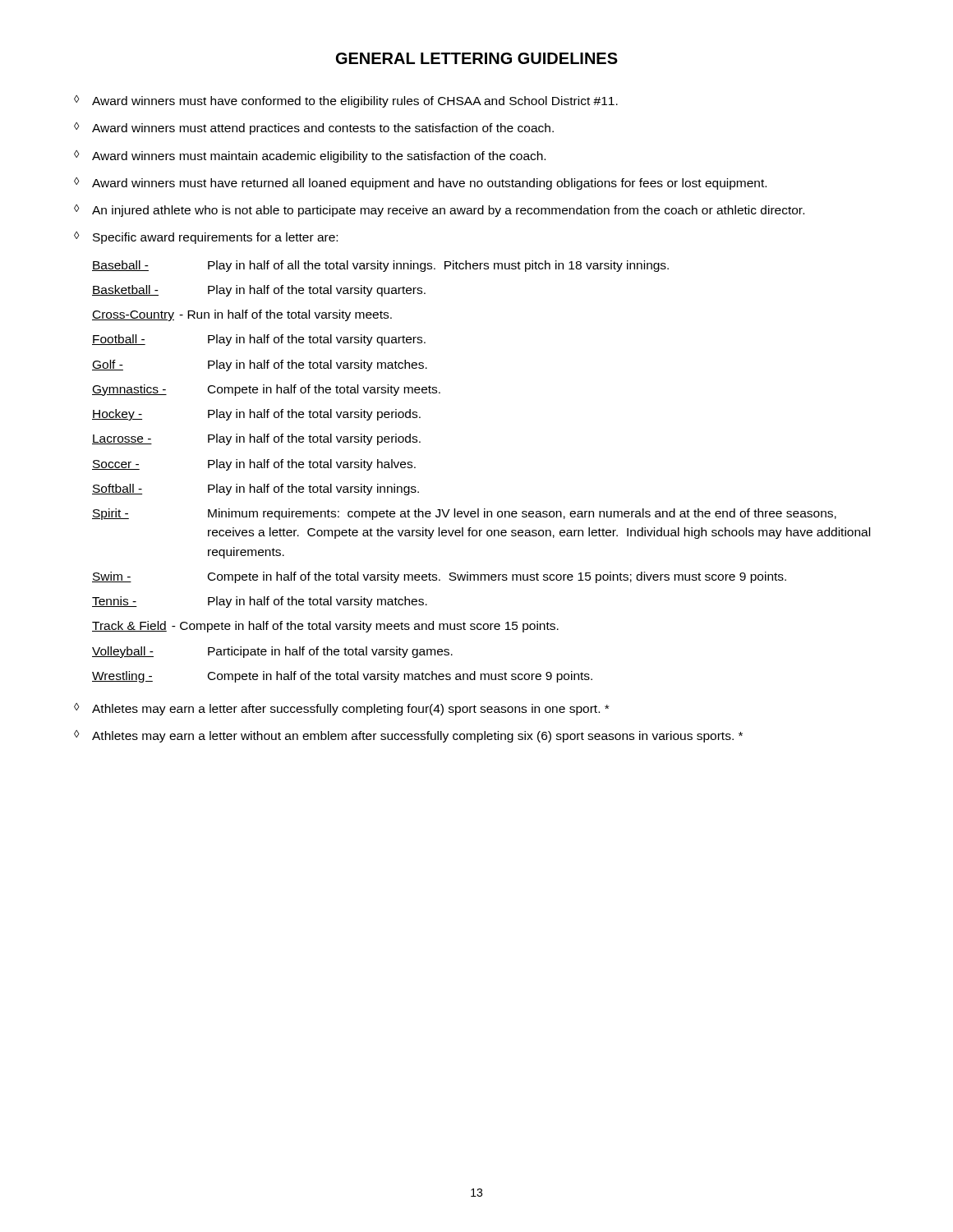Find the block on this page that starts "Swim - Compete in half of"
This screenshot has height=1232, width=953.
coord(486,576)
